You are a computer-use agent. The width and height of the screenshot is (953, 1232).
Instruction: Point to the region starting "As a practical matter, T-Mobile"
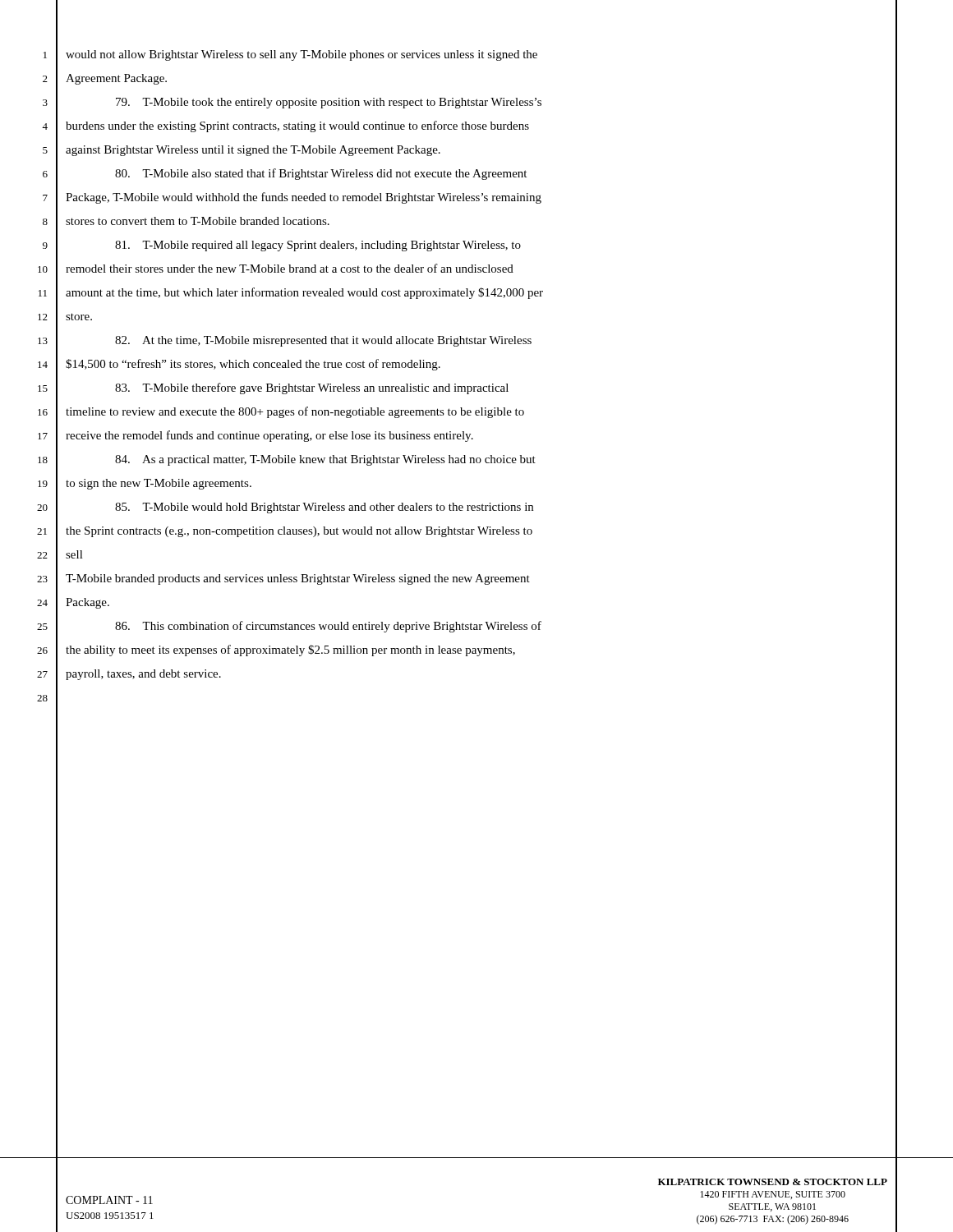[325, 459]
